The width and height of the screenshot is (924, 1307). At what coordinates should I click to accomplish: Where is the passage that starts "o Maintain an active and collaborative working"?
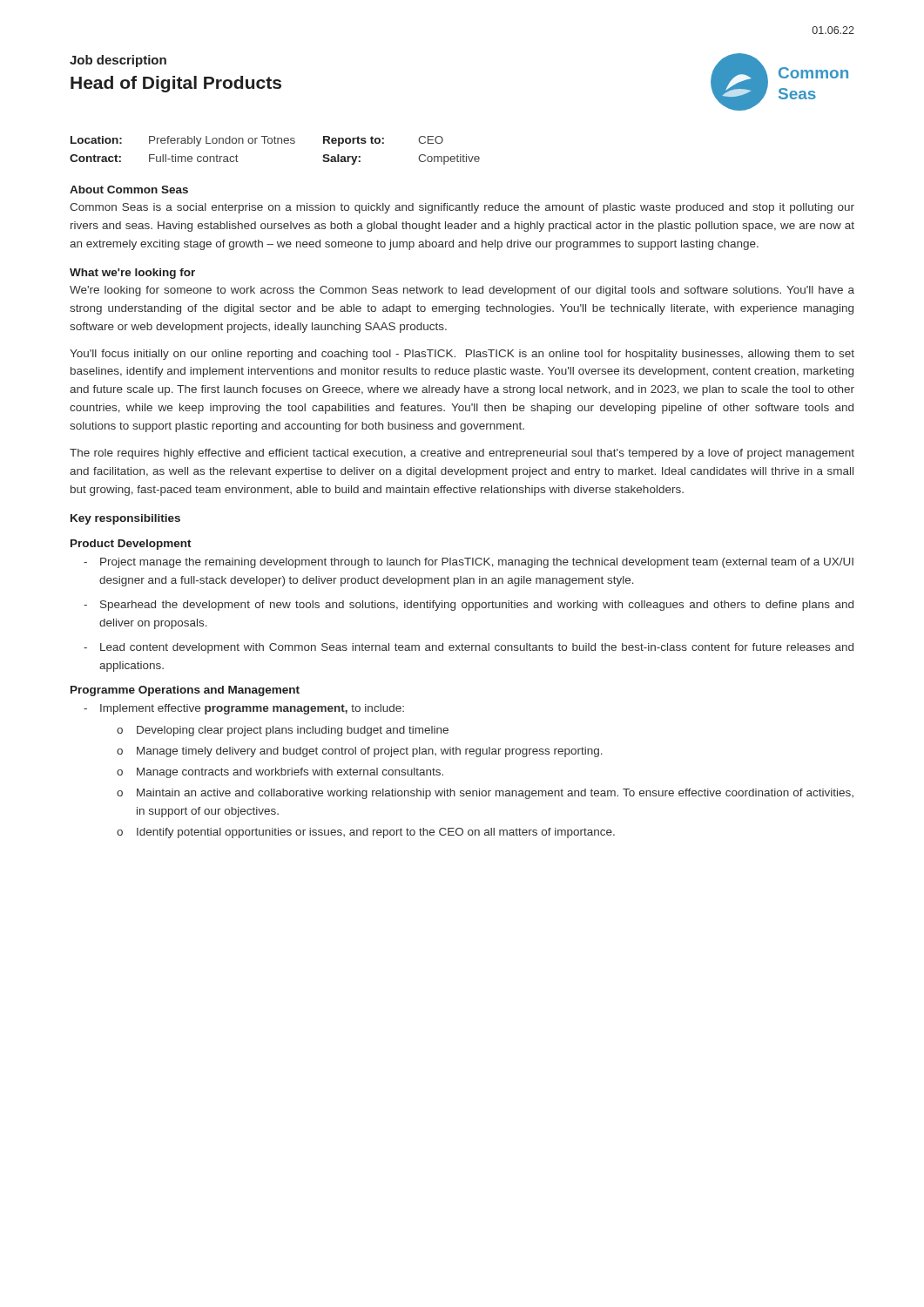pos(486,803)
